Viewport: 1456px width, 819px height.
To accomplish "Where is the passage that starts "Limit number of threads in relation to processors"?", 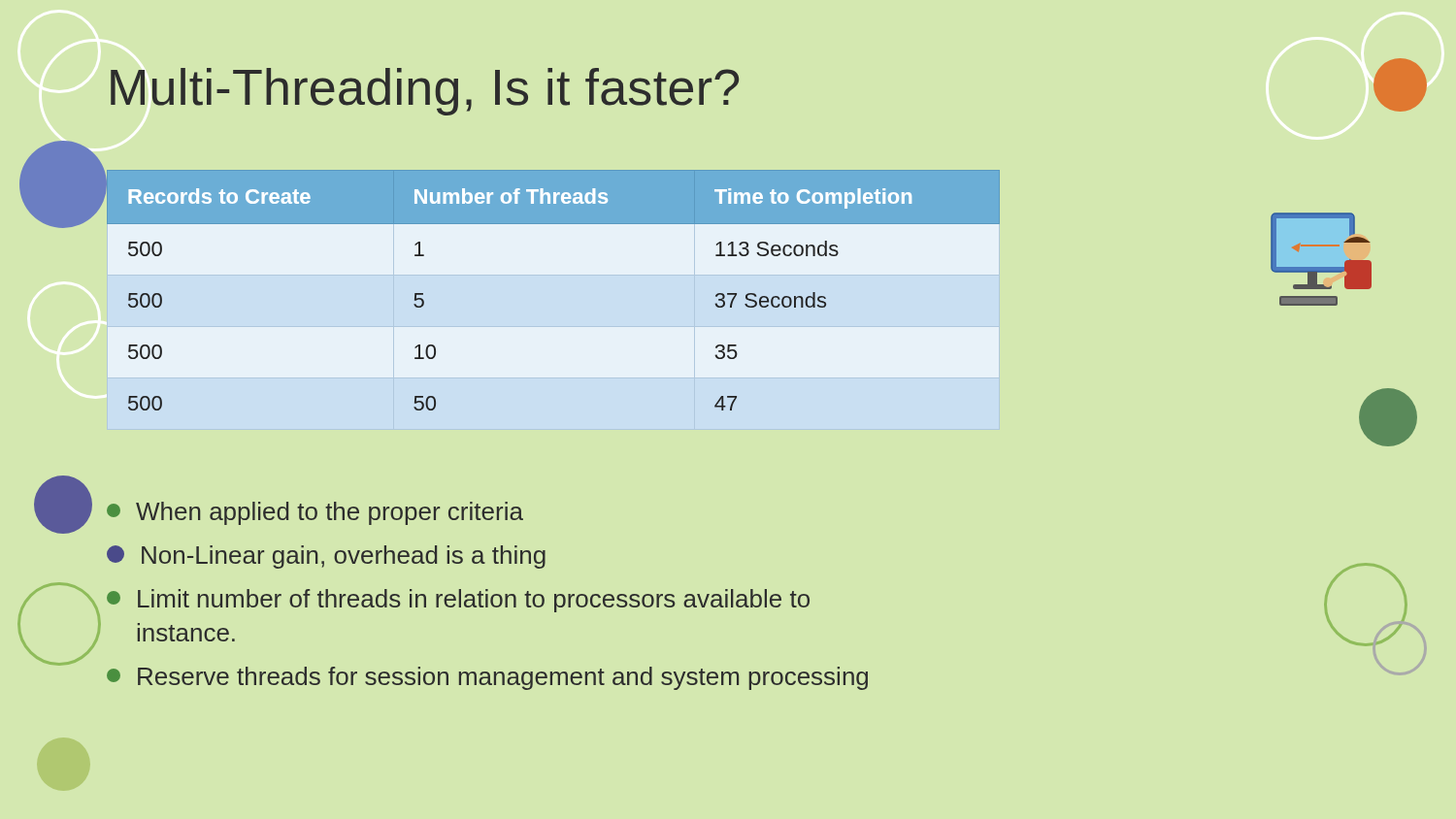I will pos(459,616).
